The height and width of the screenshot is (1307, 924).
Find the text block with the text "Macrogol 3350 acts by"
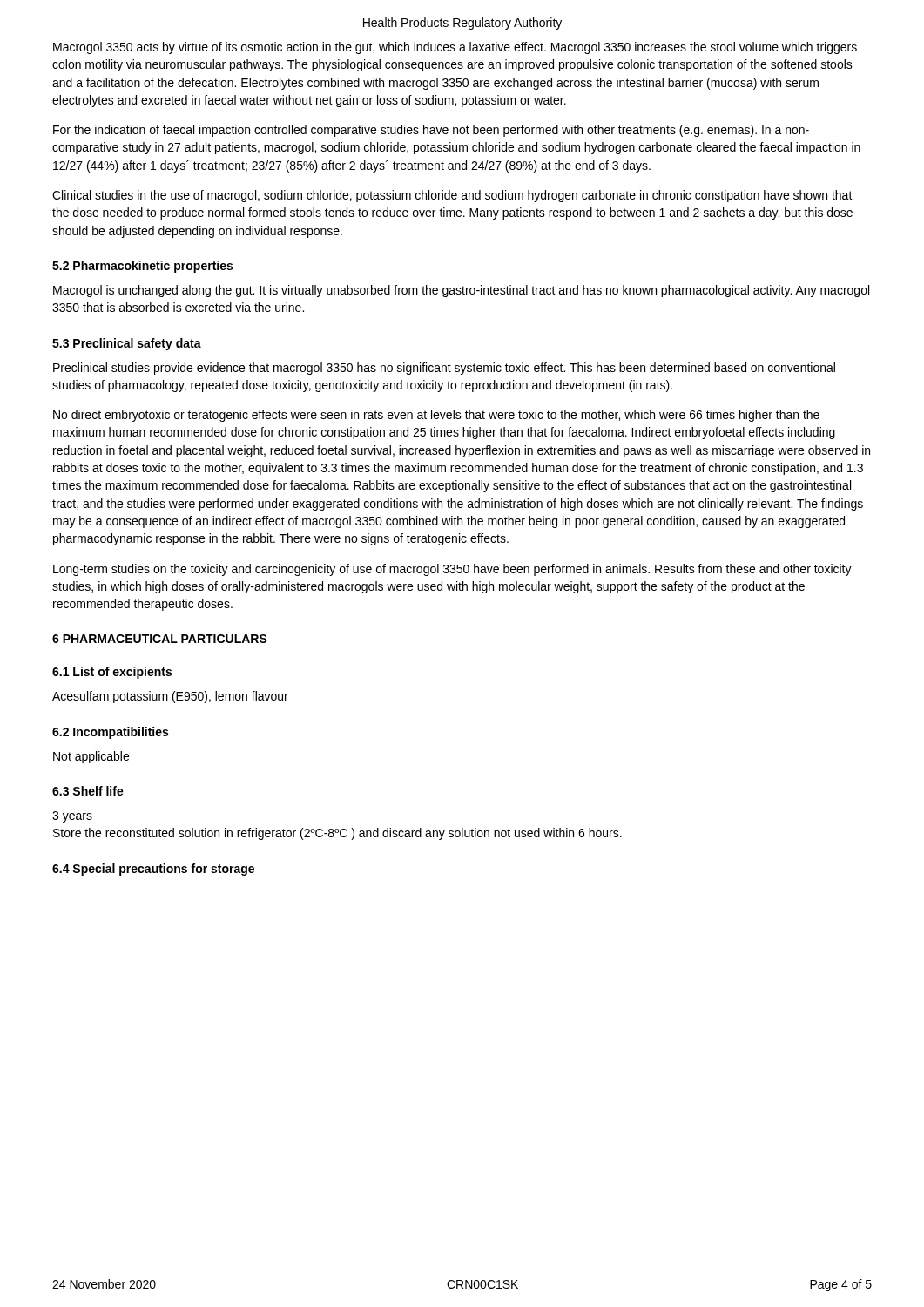click(455, 74)
